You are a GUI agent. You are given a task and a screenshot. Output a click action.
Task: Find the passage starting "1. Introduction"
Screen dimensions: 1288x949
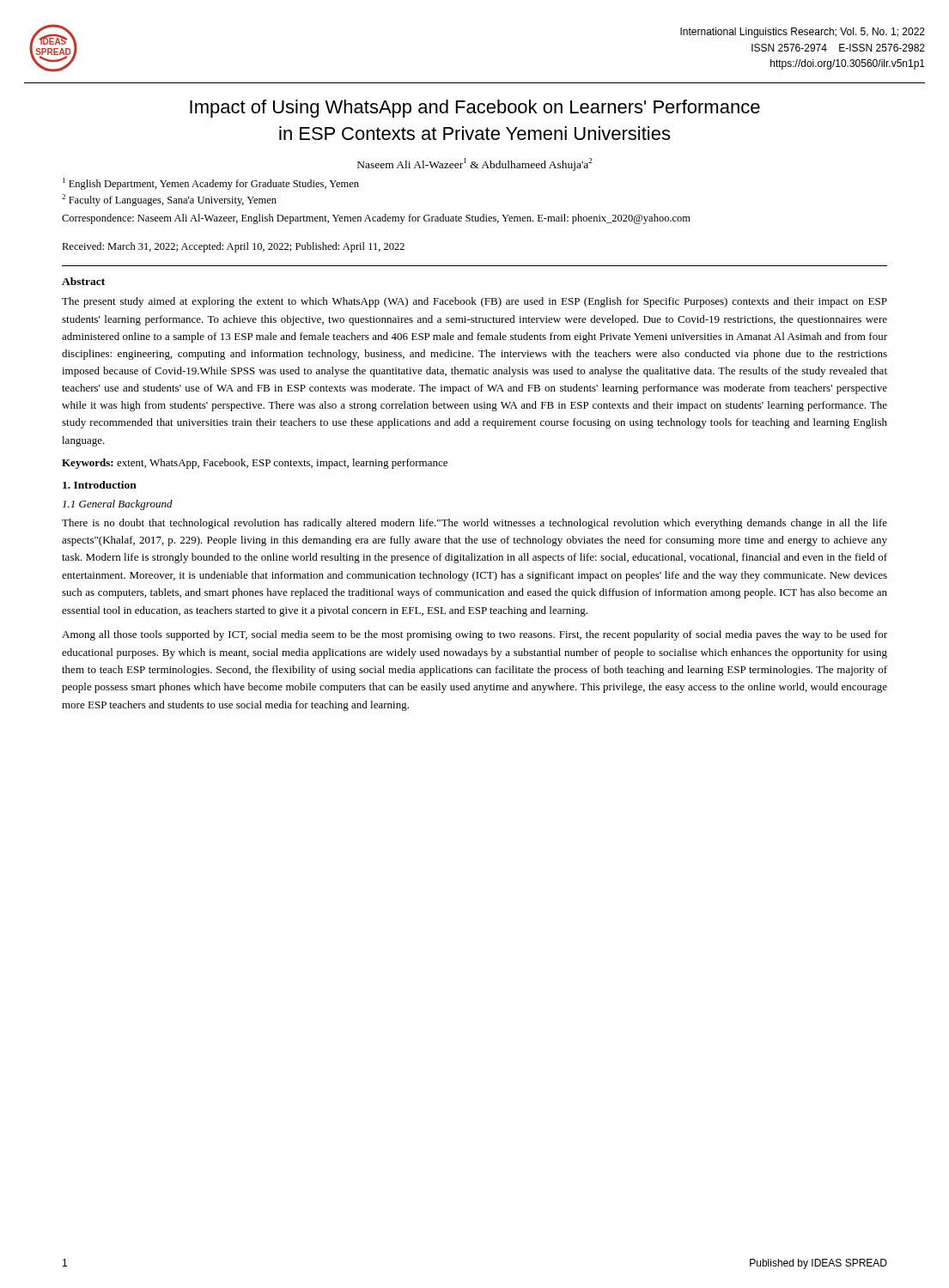99,484
